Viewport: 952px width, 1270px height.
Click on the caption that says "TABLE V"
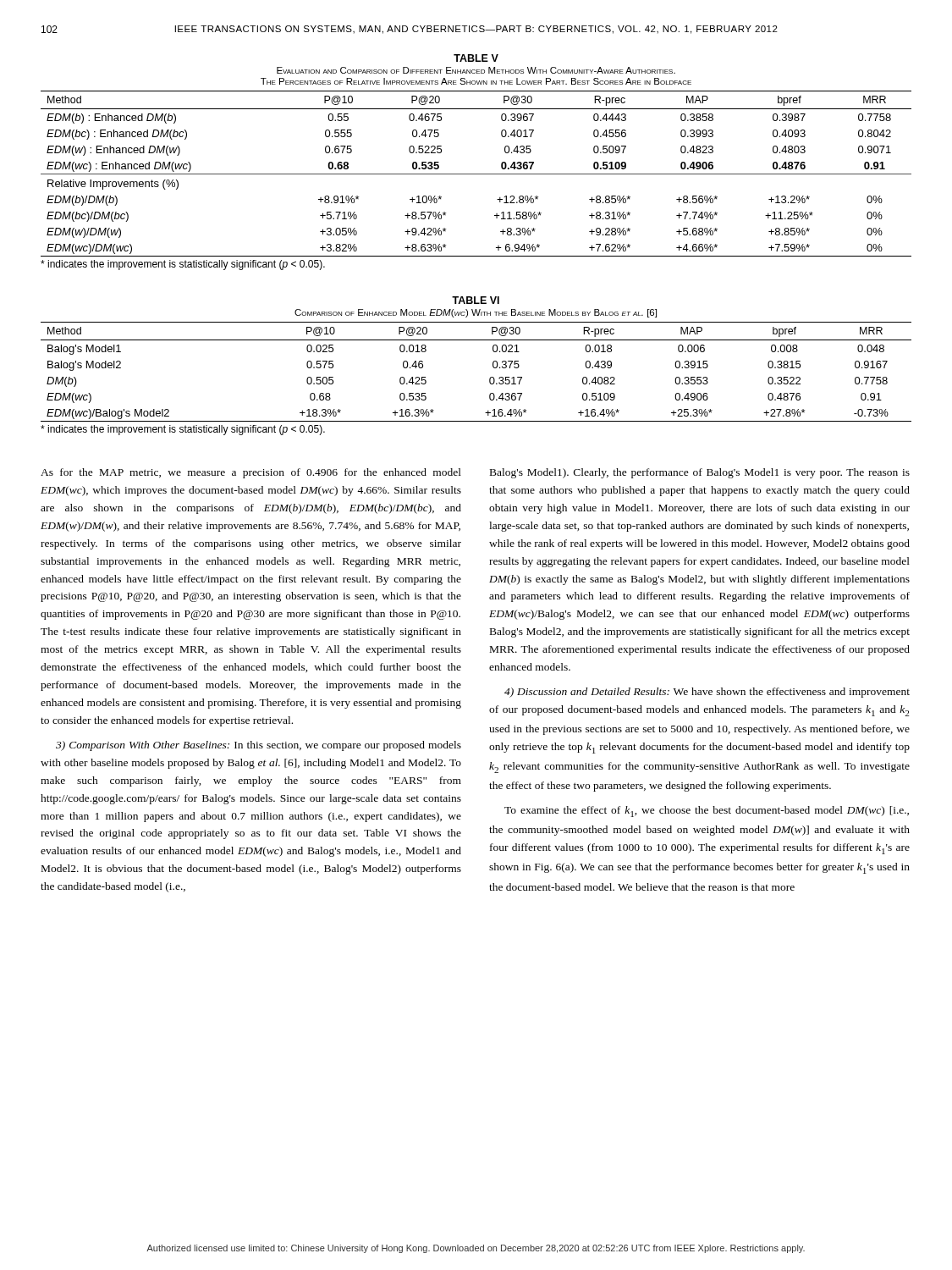pos(476,58)
